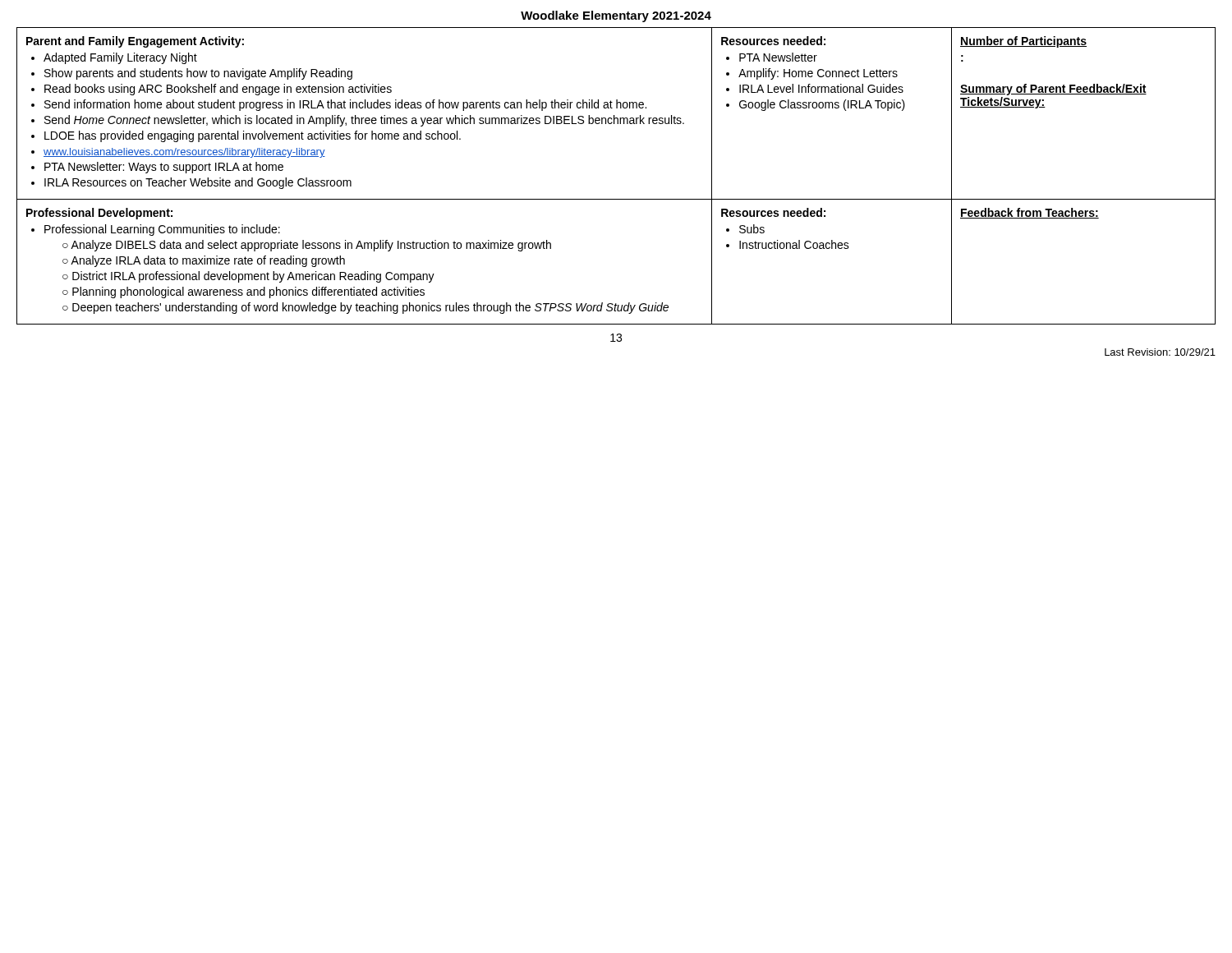Click where it says "Woodlake Elementary 2021-2024"

pyautogui.click(x=616, y=15)
